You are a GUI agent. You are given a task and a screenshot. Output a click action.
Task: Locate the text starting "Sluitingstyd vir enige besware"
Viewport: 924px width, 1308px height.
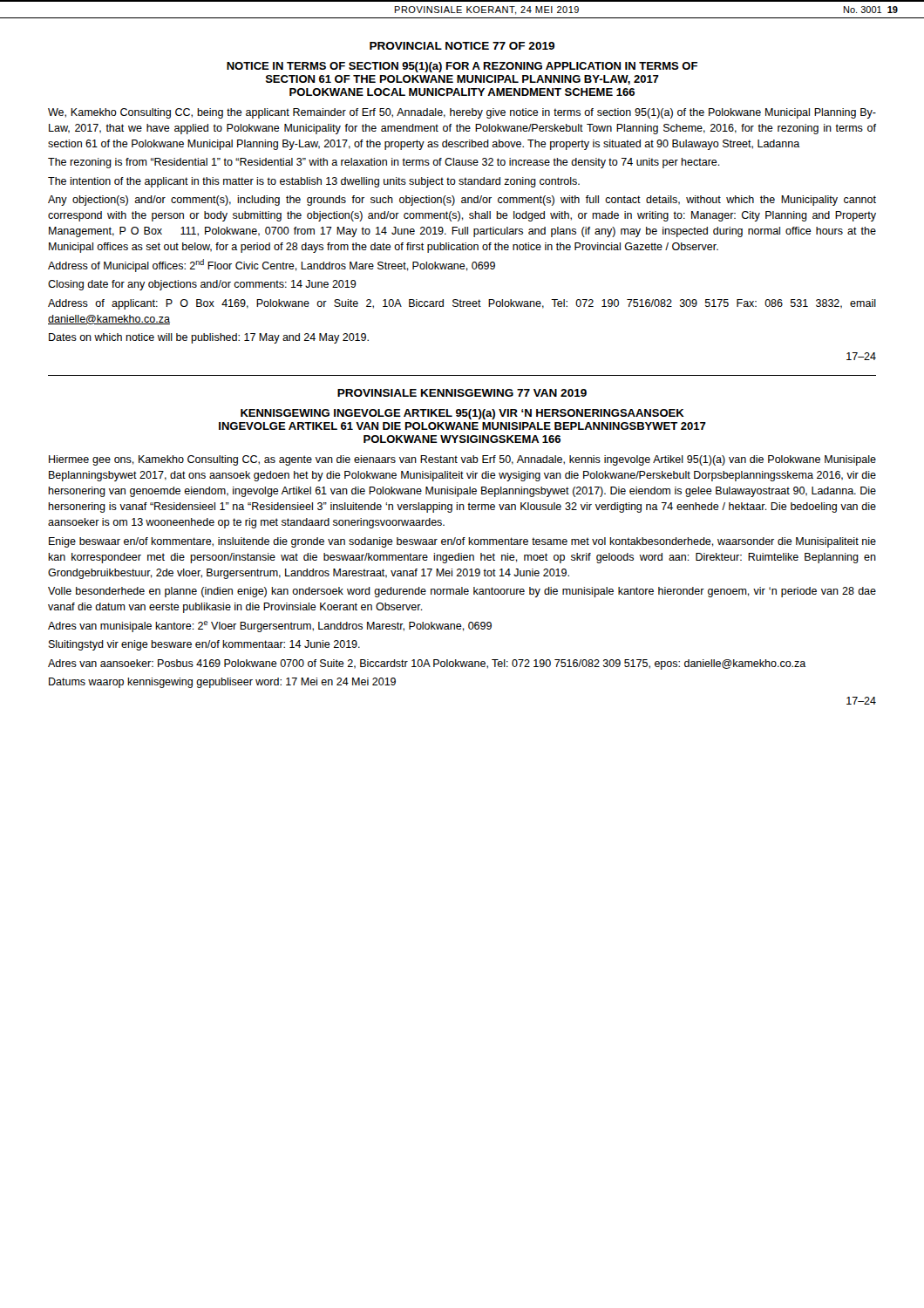click(x=204, y=645)
